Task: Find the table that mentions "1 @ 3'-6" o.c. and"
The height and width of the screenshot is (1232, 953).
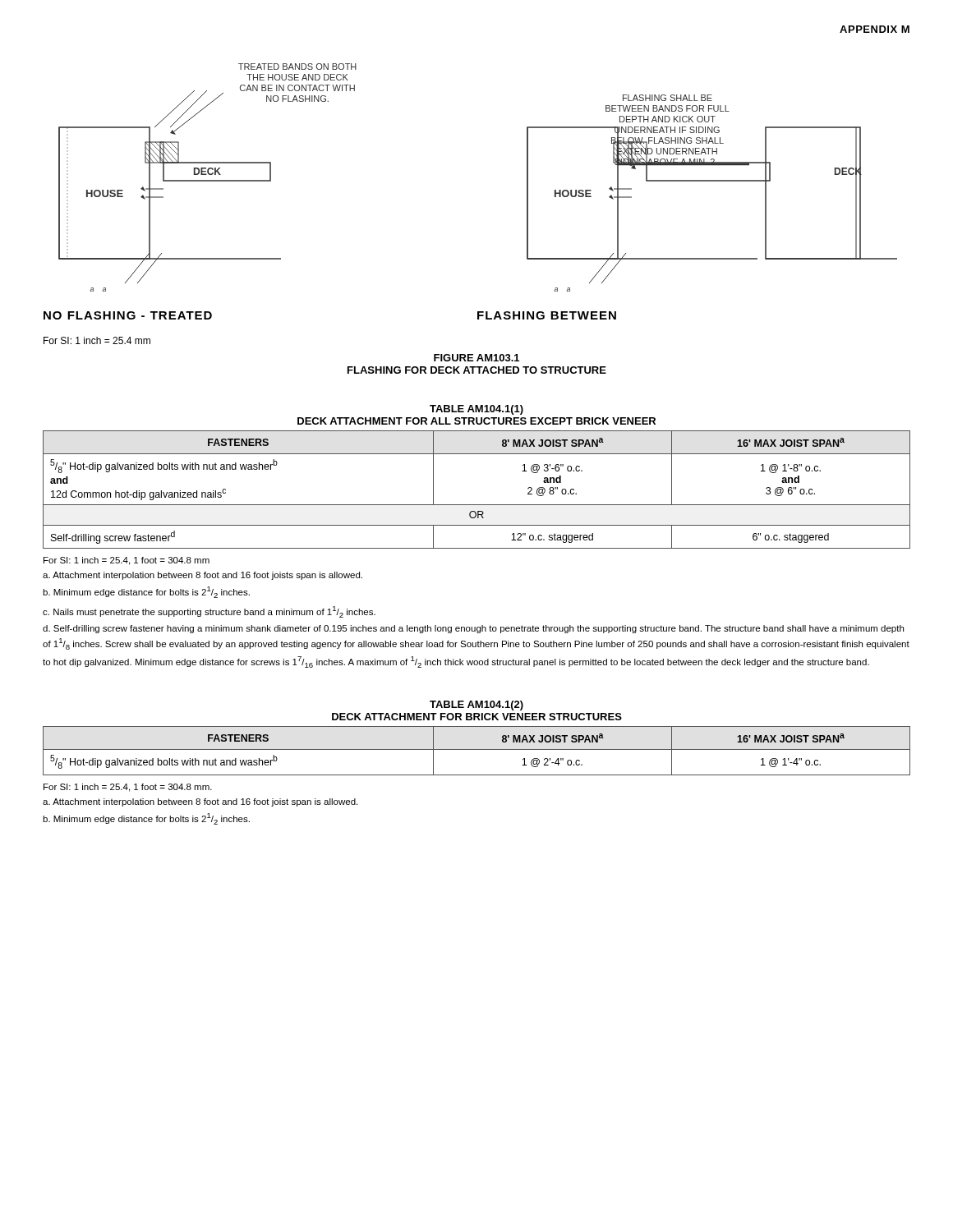Action: 476,537
